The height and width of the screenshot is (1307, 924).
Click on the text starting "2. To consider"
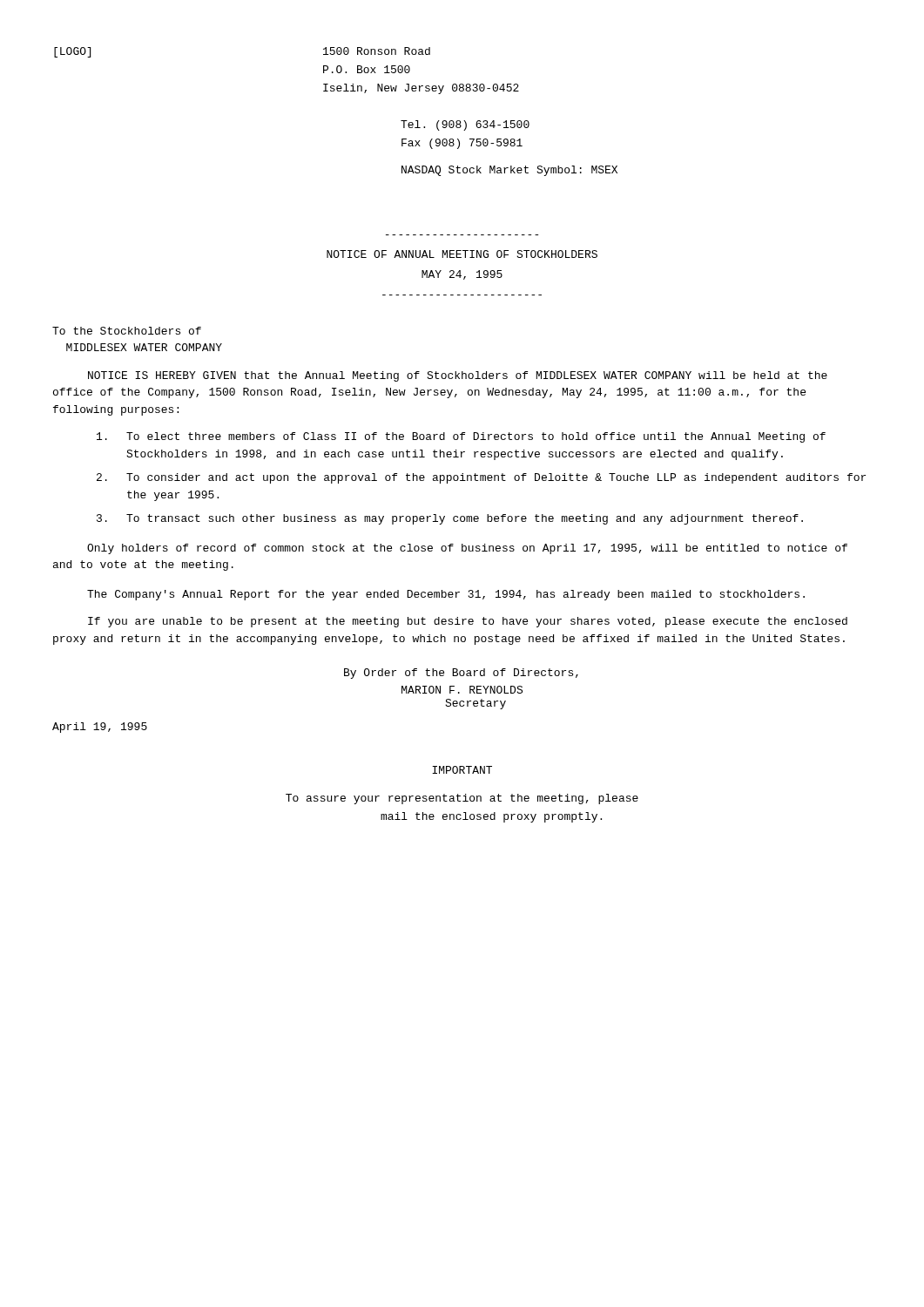pos(484,487)
